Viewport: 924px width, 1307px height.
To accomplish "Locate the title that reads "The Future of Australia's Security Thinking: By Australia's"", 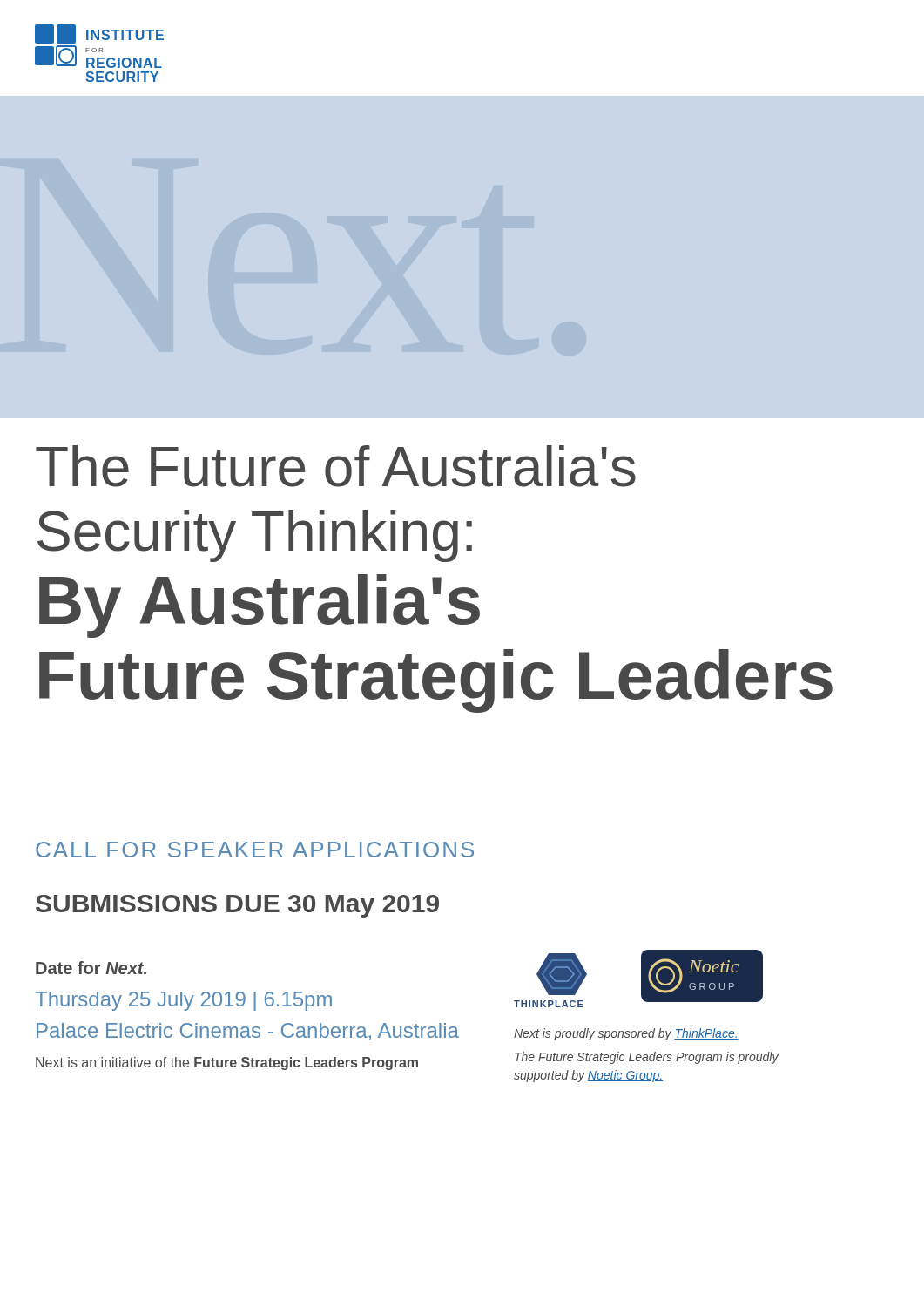I will [457, 575].
